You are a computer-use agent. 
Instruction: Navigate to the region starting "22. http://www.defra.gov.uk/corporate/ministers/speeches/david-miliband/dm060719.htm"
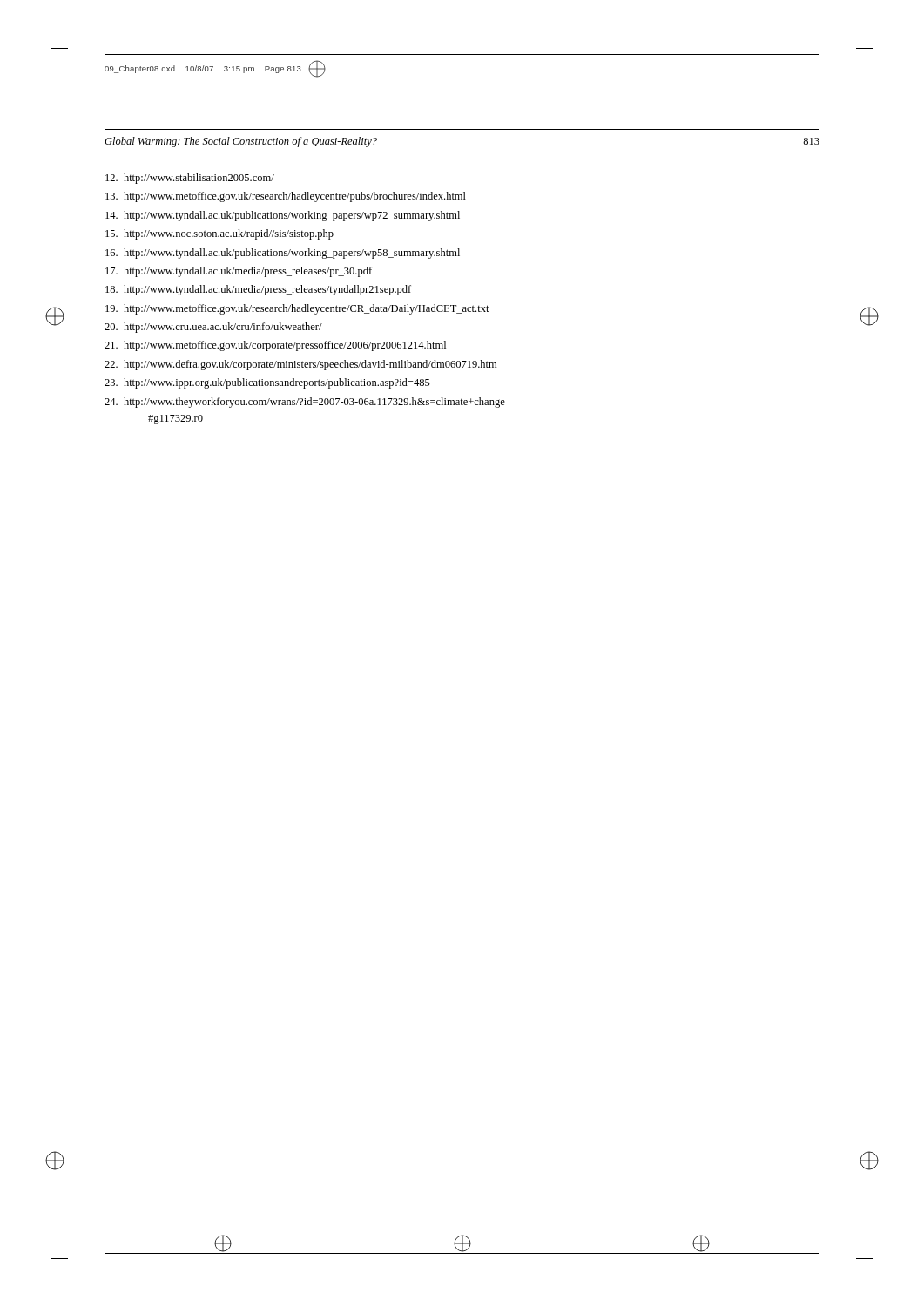[301, 364]
